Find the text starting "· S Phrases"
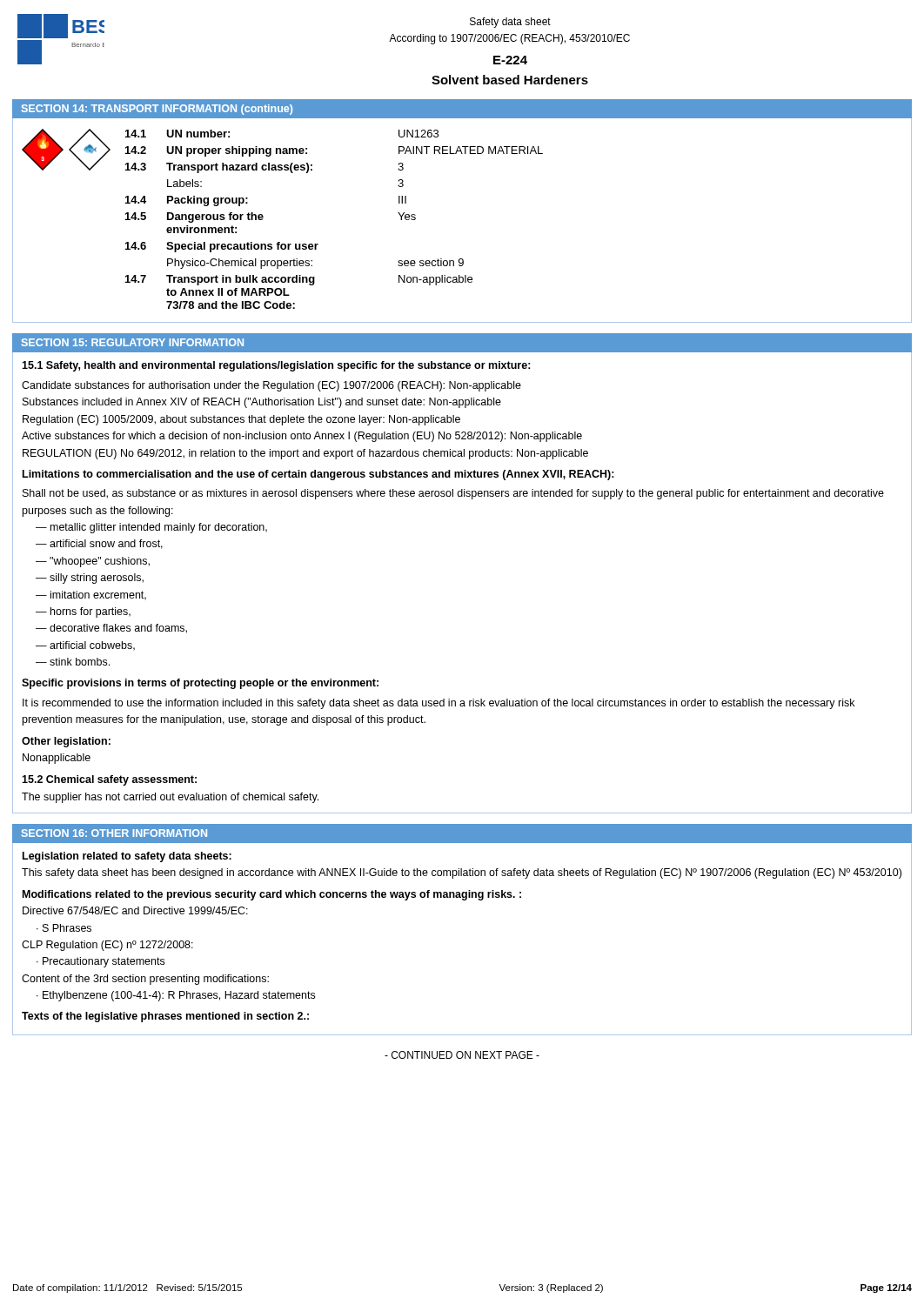Screen dimensions: 1305x924 [x=64, y=928]
